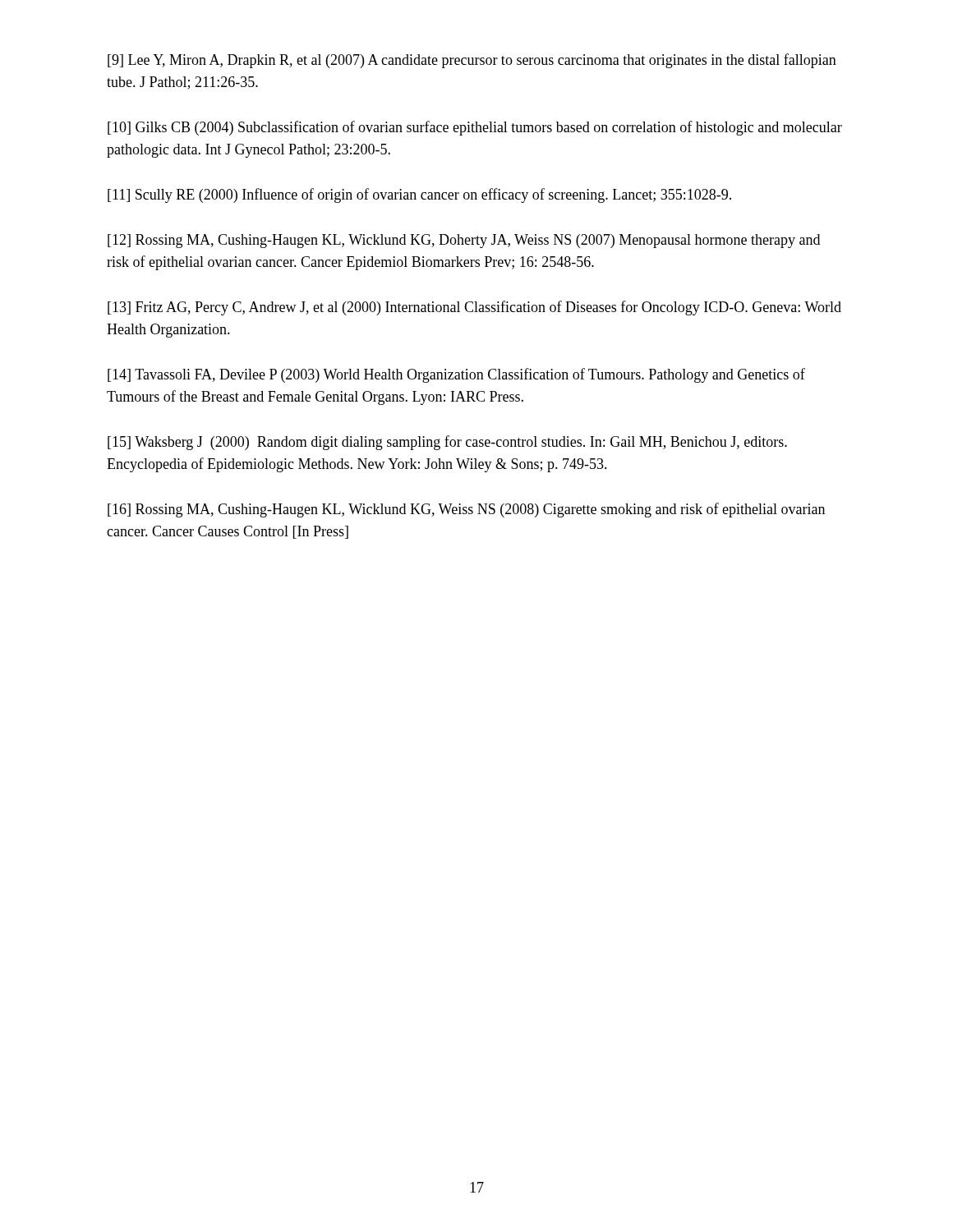Find the block on this page that starts "[15] Waksberg J (2000) Random digit dialing"
953x1232 pixels.
pos(476,453)
